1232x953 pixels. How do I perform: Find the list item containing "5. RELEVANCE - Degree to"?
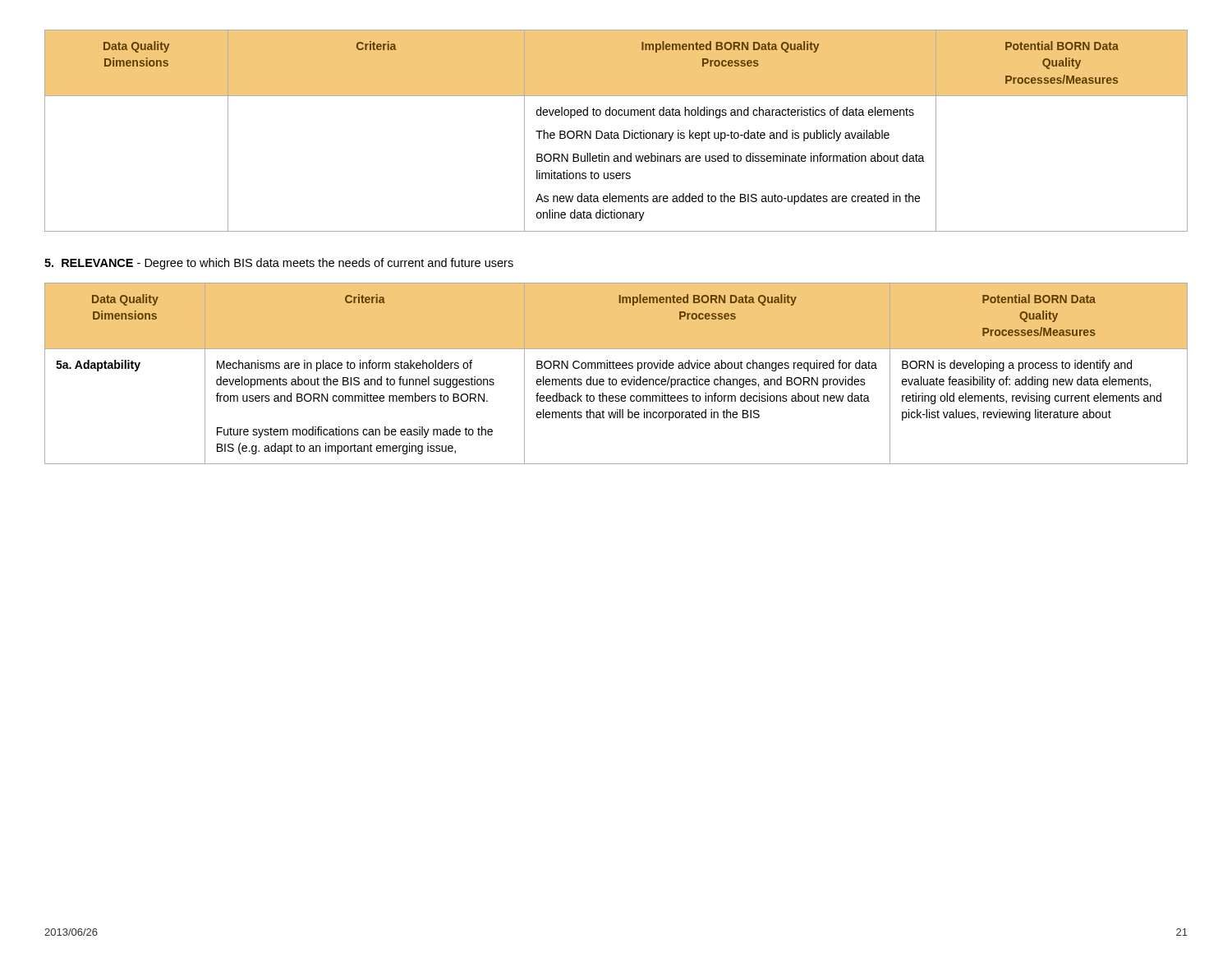tap(279, 263)
